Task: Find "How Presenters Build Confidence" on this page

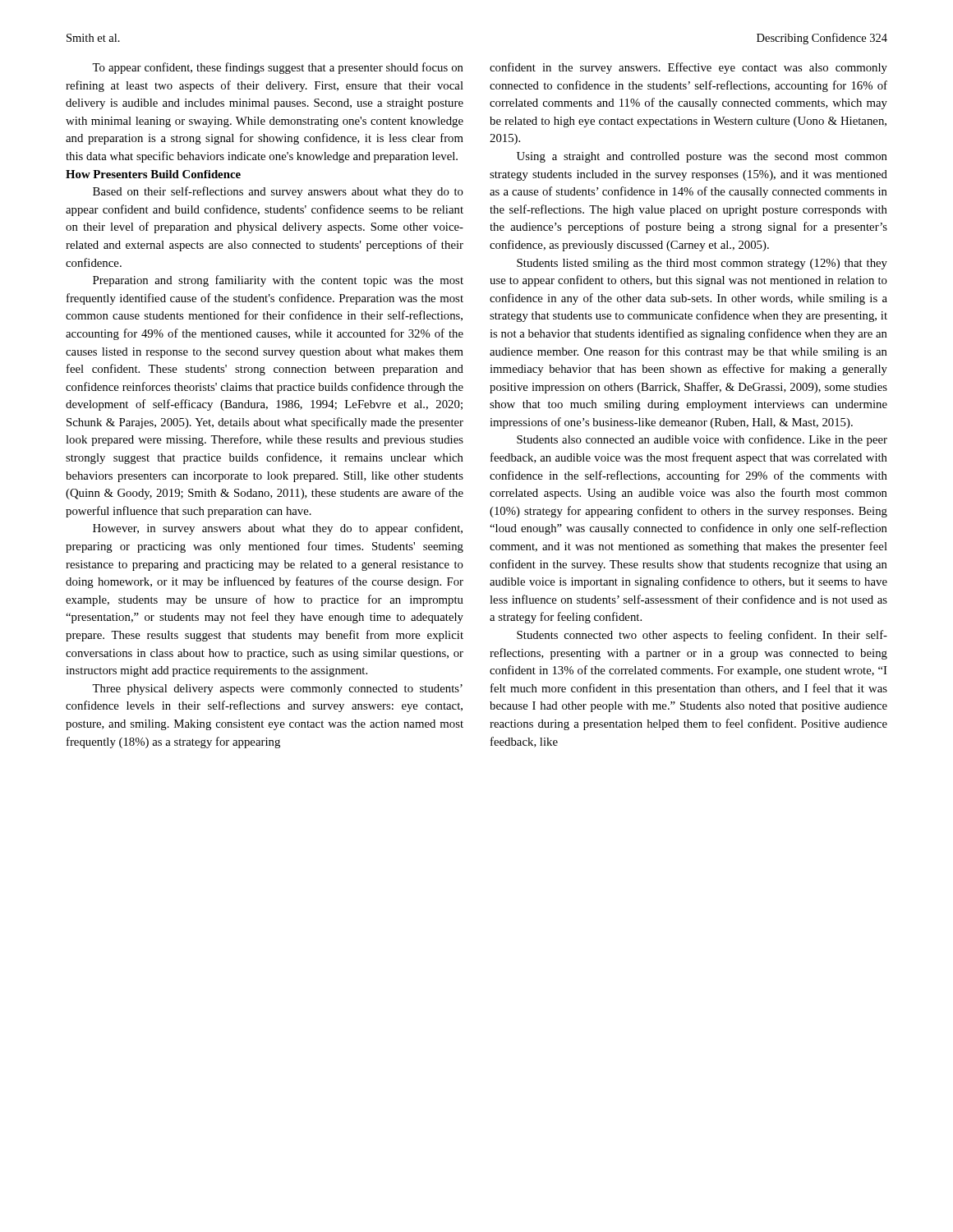Action: coord(153,174)
